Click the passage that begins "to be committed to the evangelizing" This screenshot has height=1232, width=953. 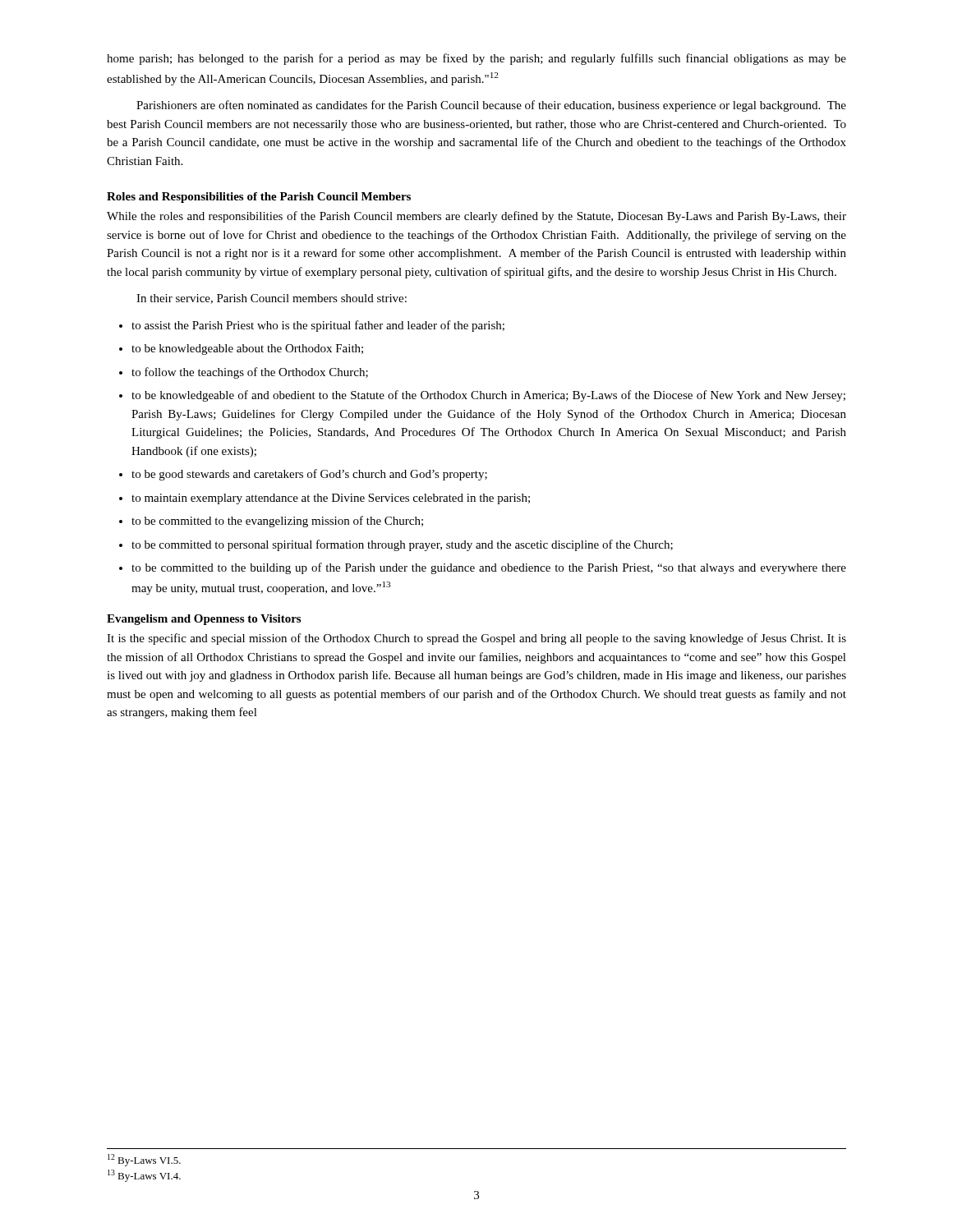278,521
